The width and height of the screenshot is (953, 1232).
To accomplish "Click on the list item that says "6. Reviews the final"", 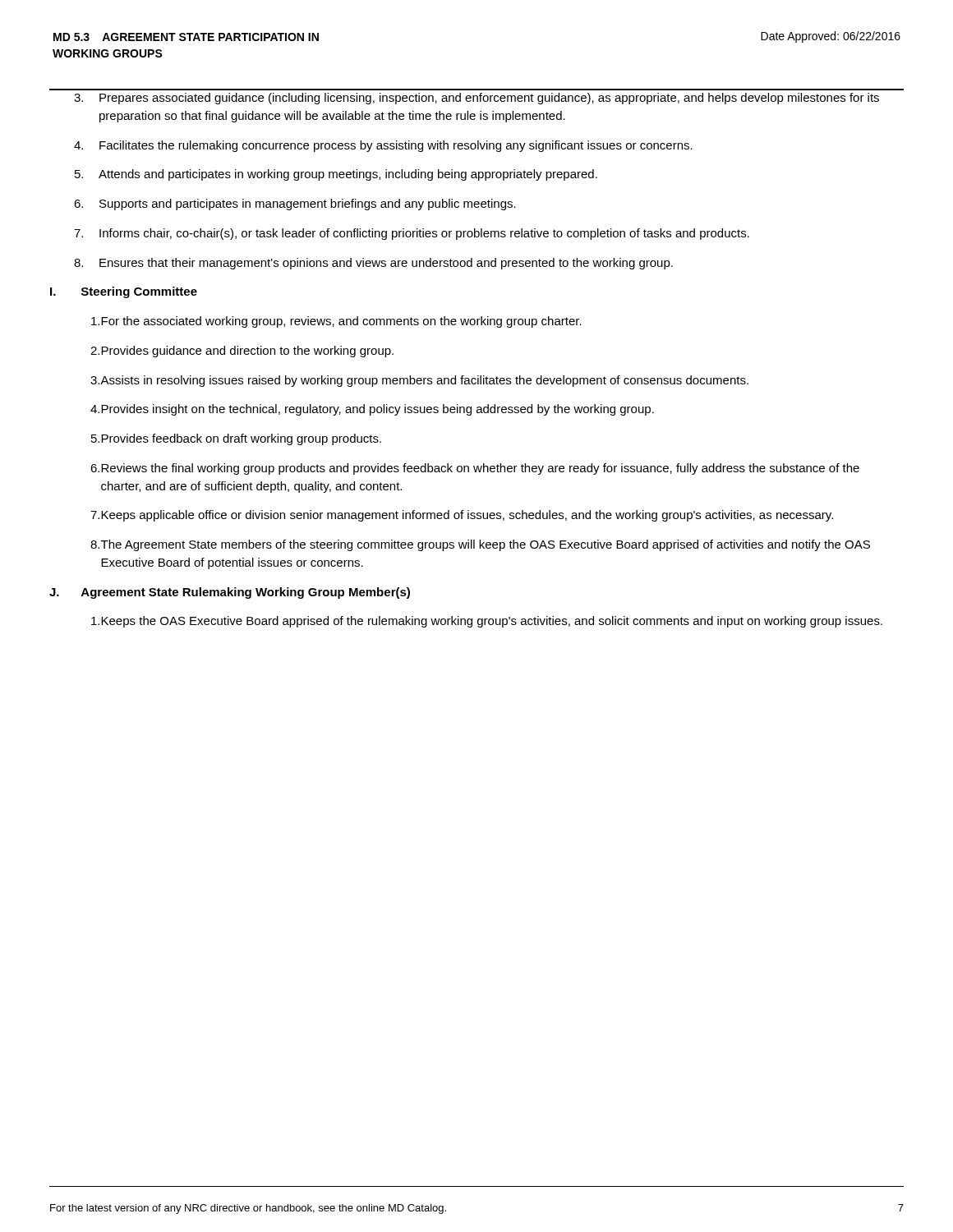I will (476, 477).
